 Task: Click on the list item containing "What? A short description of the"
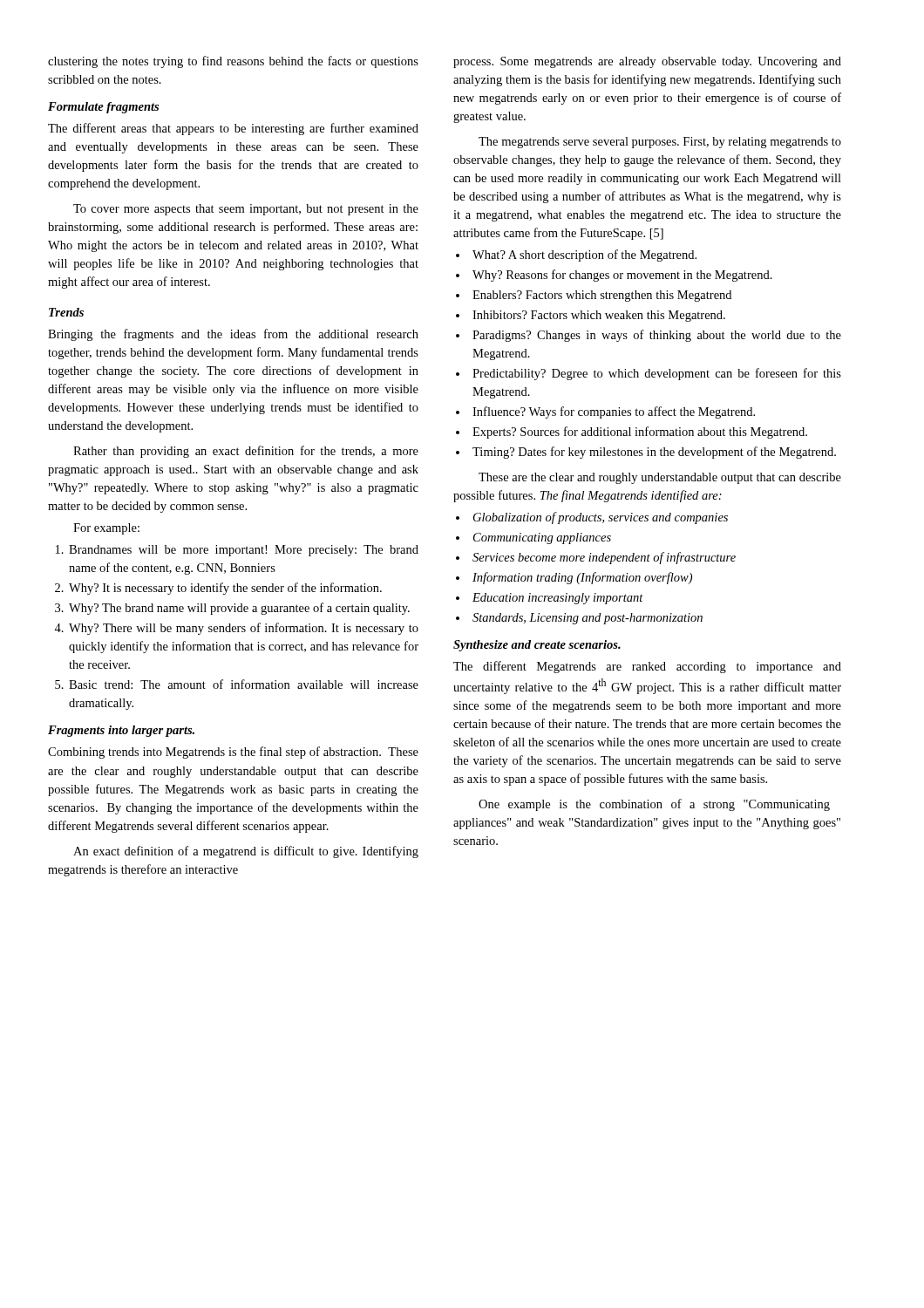pyautogui.click(x=585, y=255)
